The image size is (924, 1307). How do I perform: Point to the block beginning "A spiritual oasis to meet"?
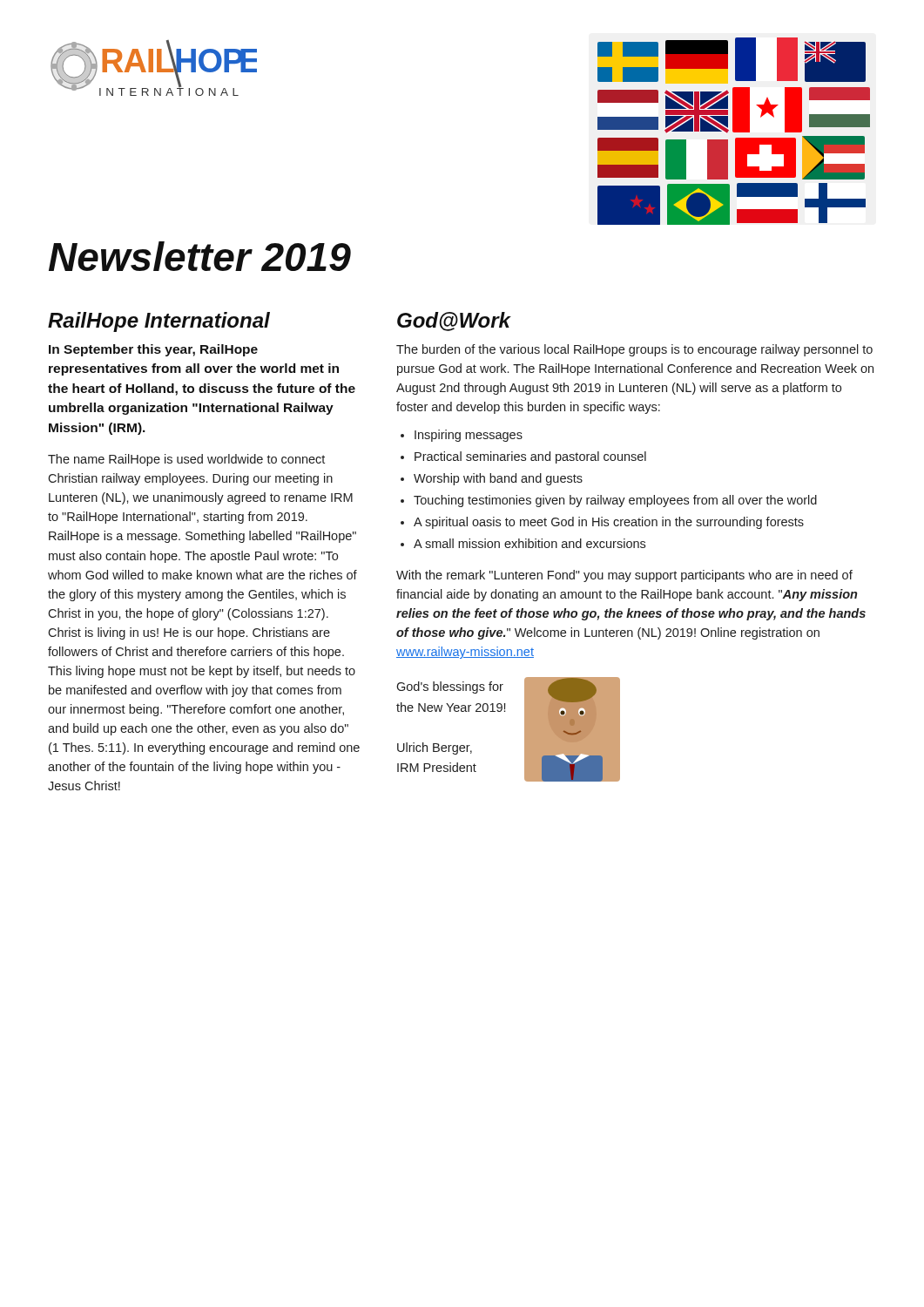609,522
